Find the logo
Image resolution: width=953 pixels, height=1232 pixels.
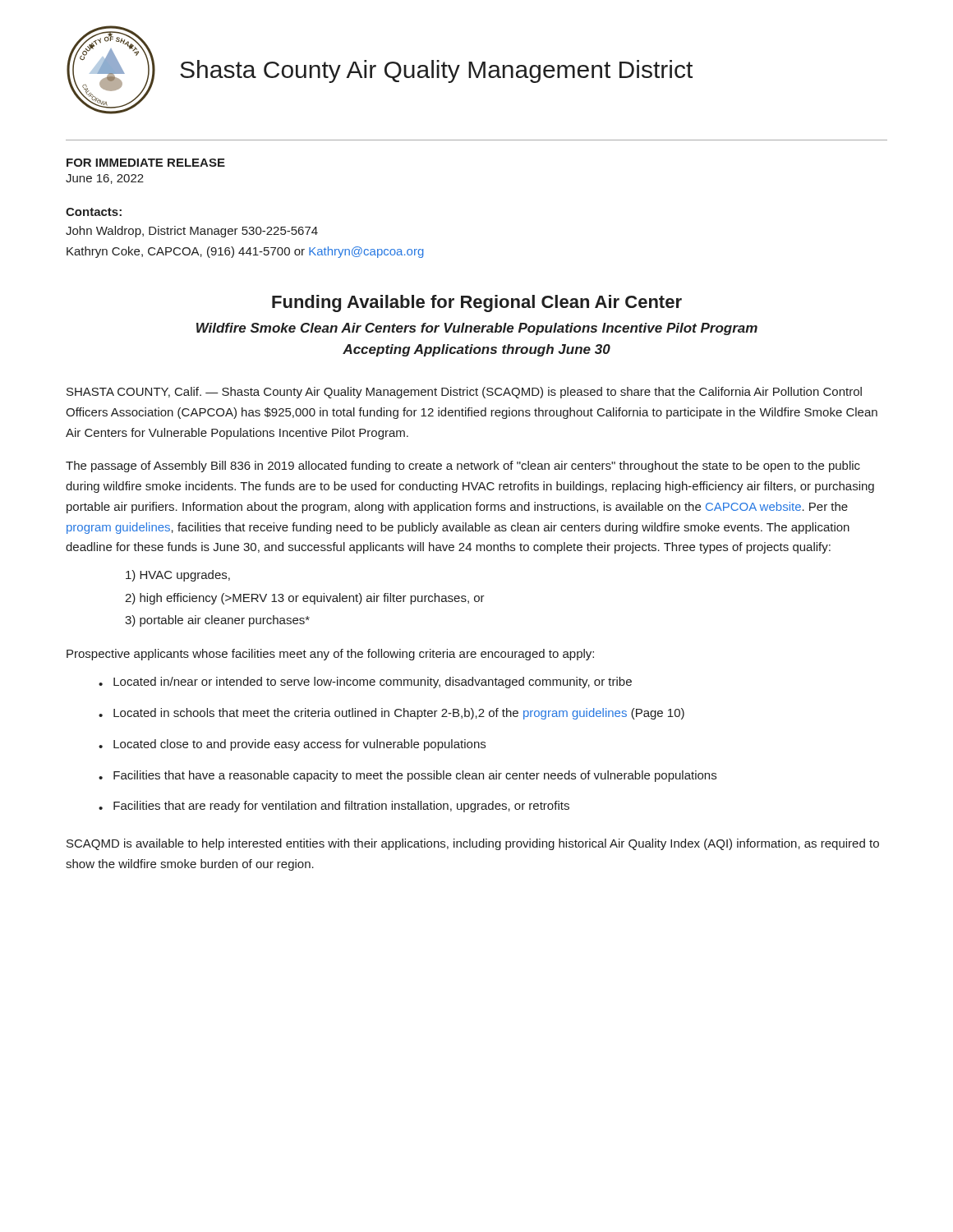pos(111,70)
